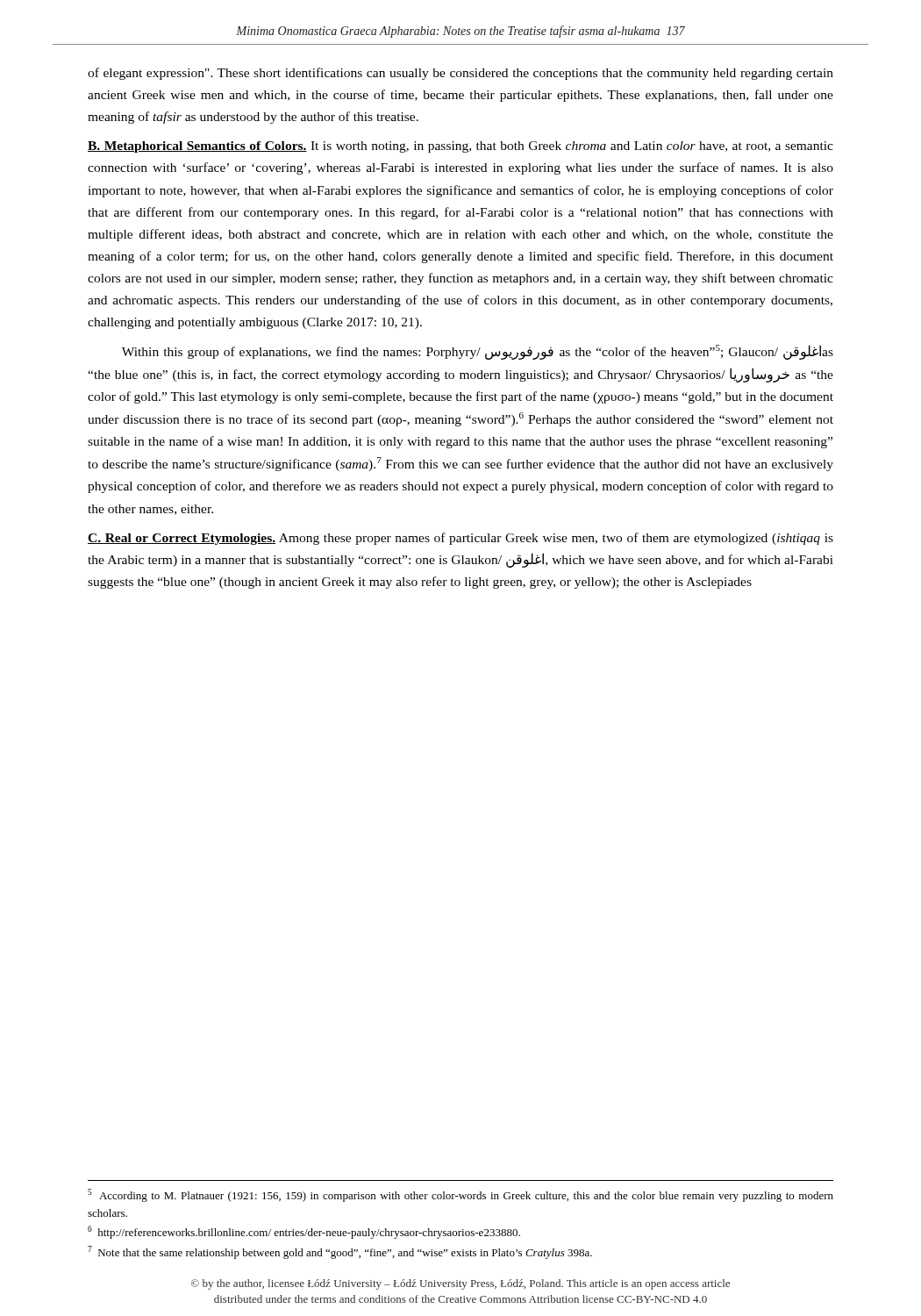Find the block on this page that starts "Within this group of explanations, we"
This screenshot has width=921, height=1316.
click(460, 429)
